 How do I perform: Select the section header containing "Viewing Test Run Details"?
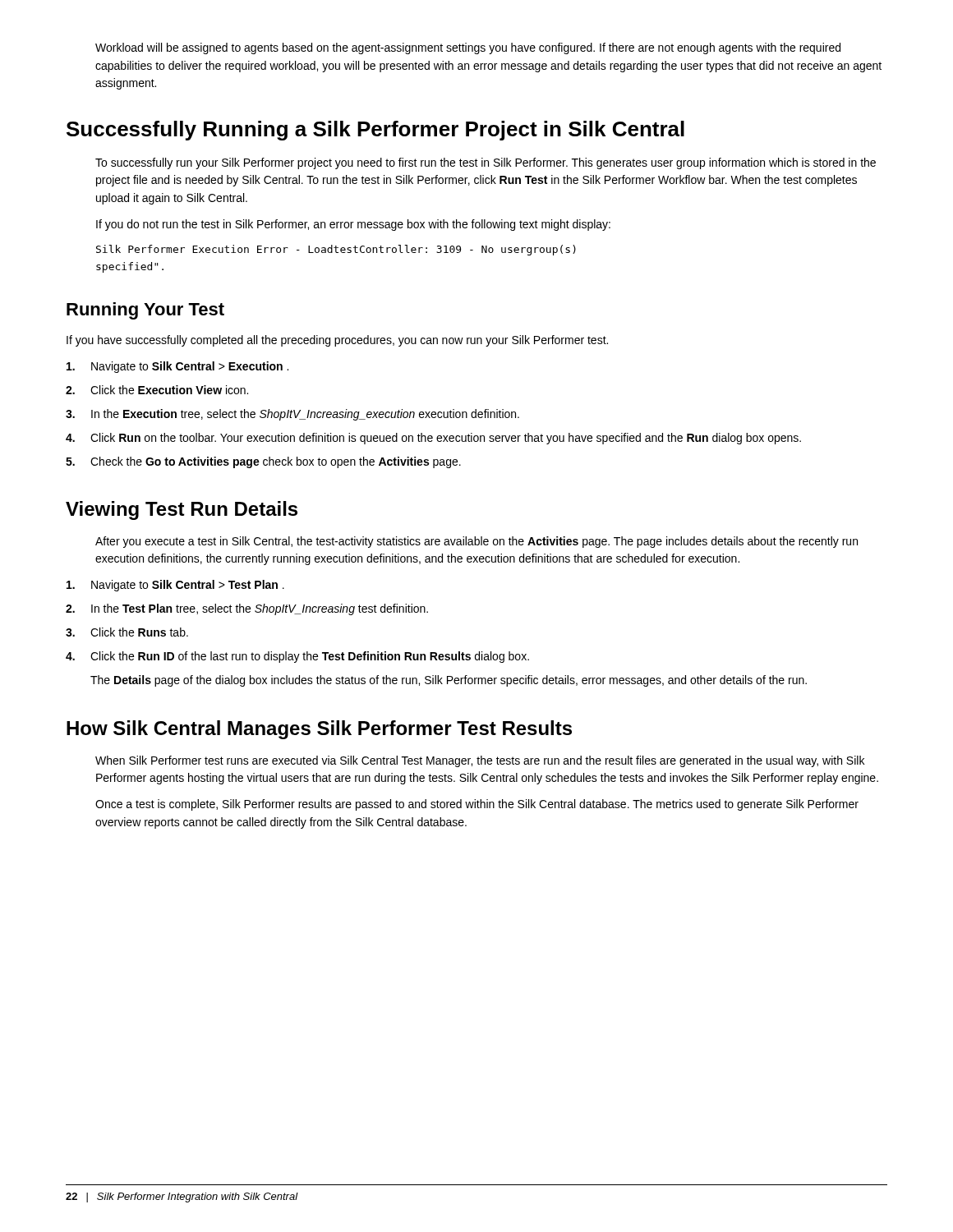tap(182, 508)
